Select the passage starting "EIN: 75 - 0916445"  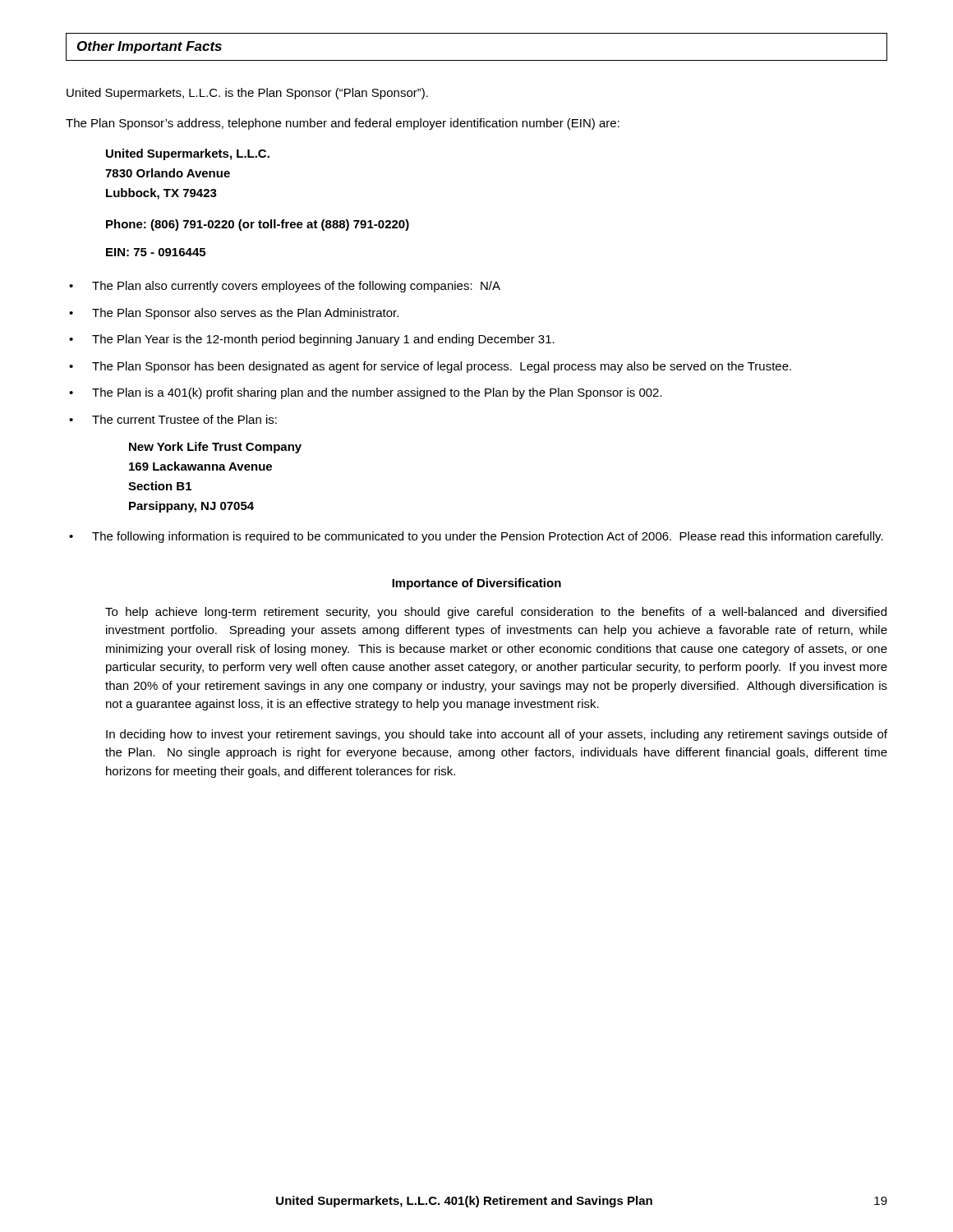[x=156, y=252]
